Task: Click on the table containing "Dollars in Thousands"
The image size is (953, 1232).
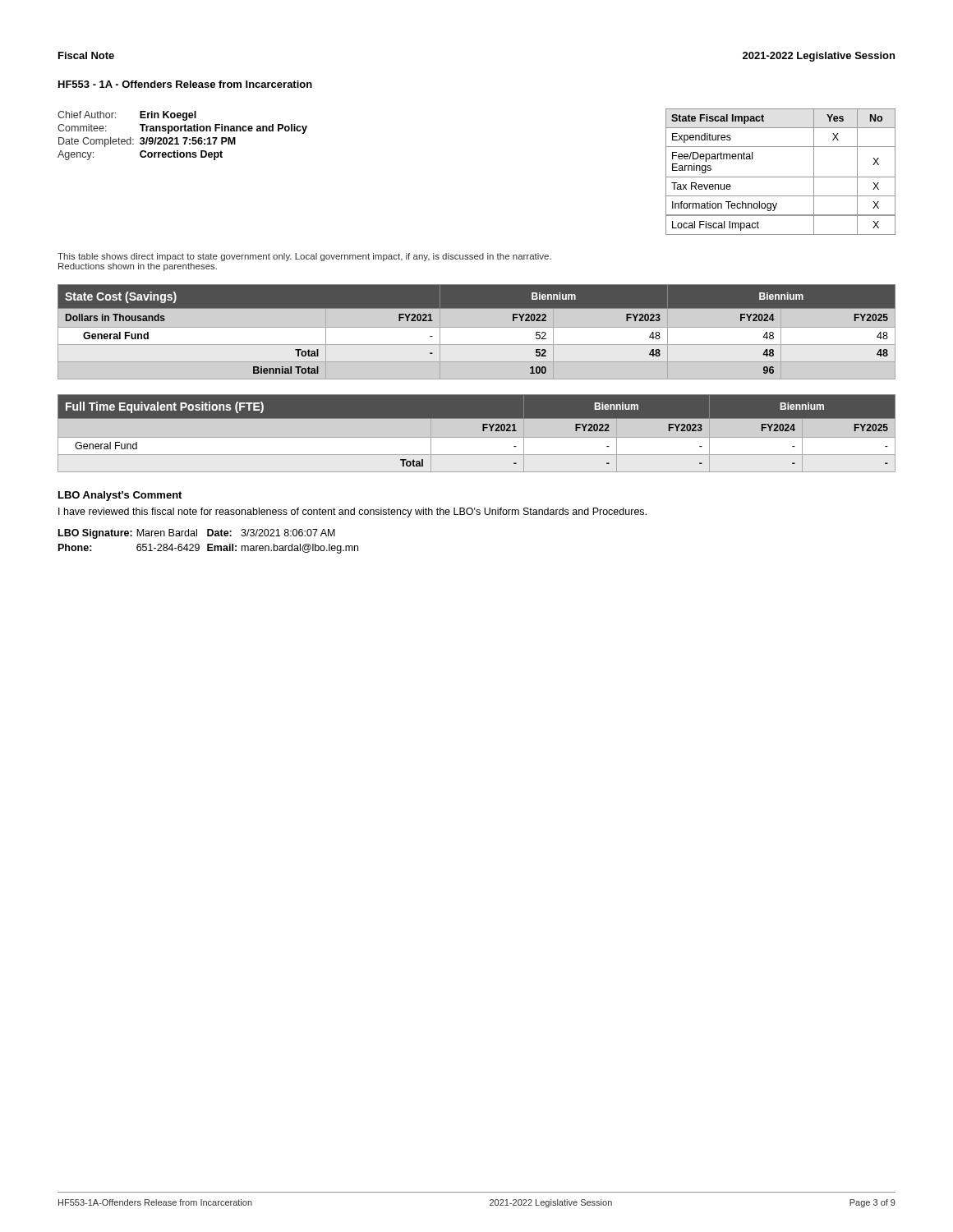Action: [x=476, y=332]
